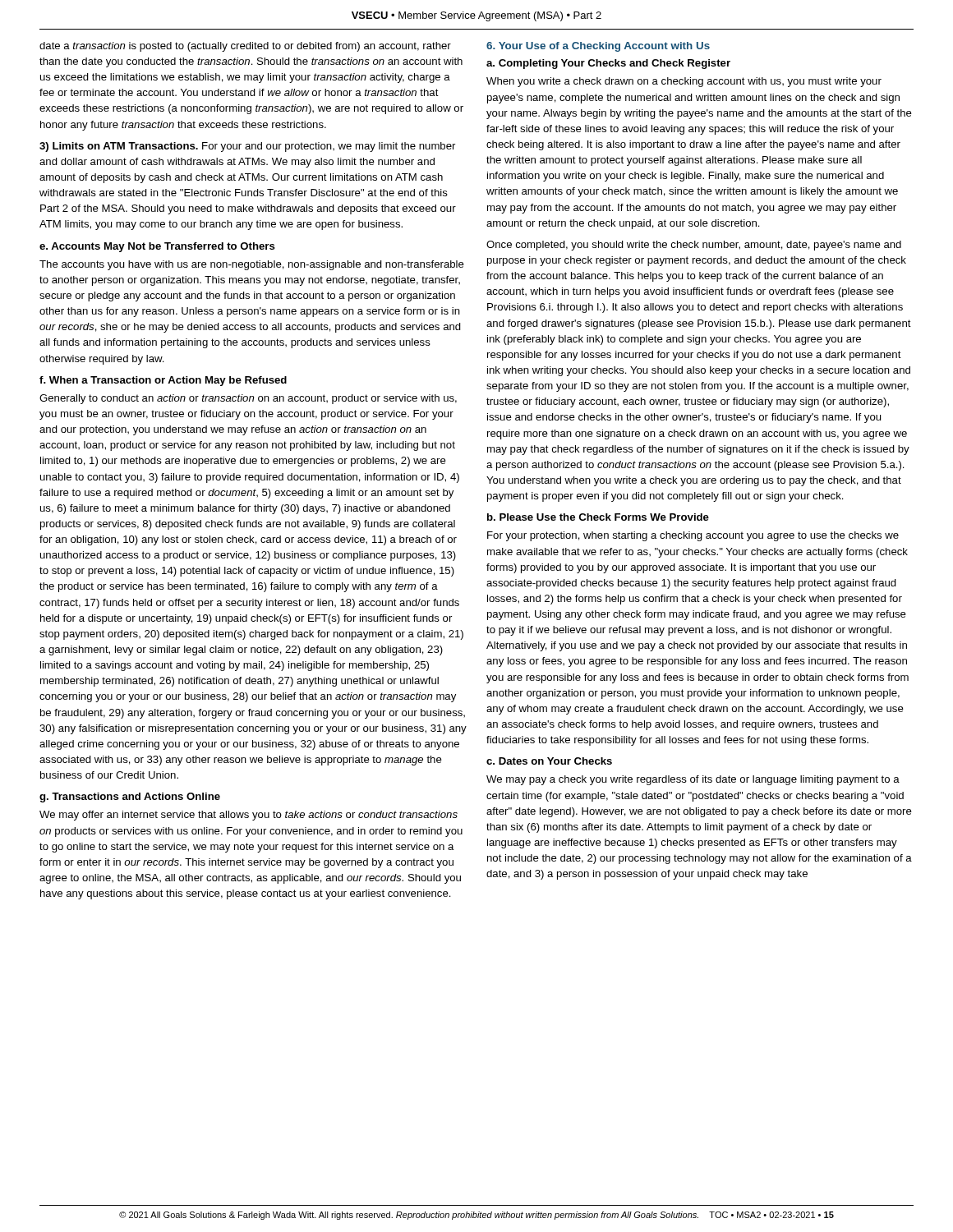Find the block on this page that starts "We may offer an internet service that allows"
This screenshot has width=953, height=1232.
coord(253,854)
